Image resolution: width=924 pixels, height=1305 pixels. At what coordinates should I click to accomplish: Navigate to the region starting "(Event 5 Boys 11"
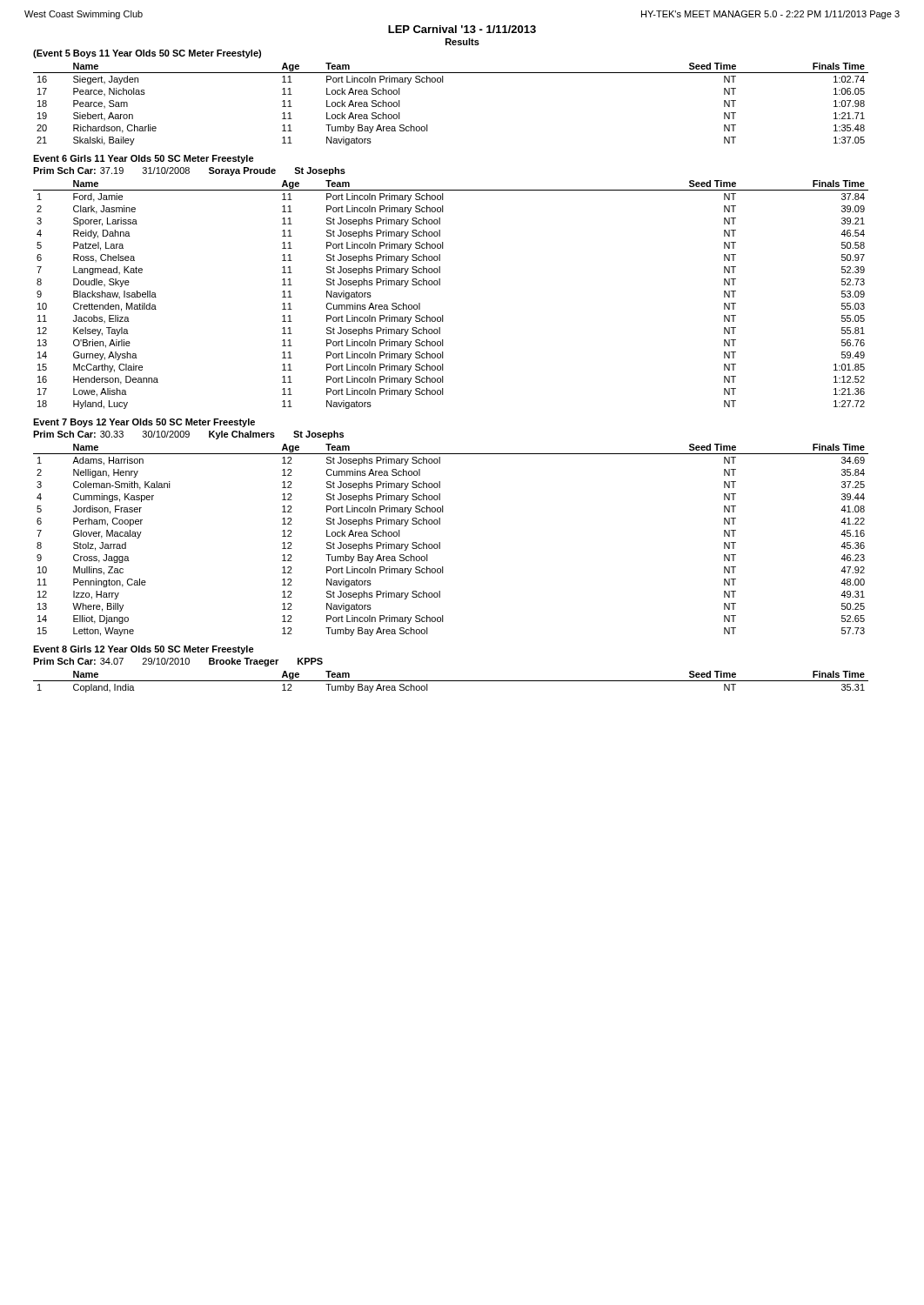click(x=147, y=53)
